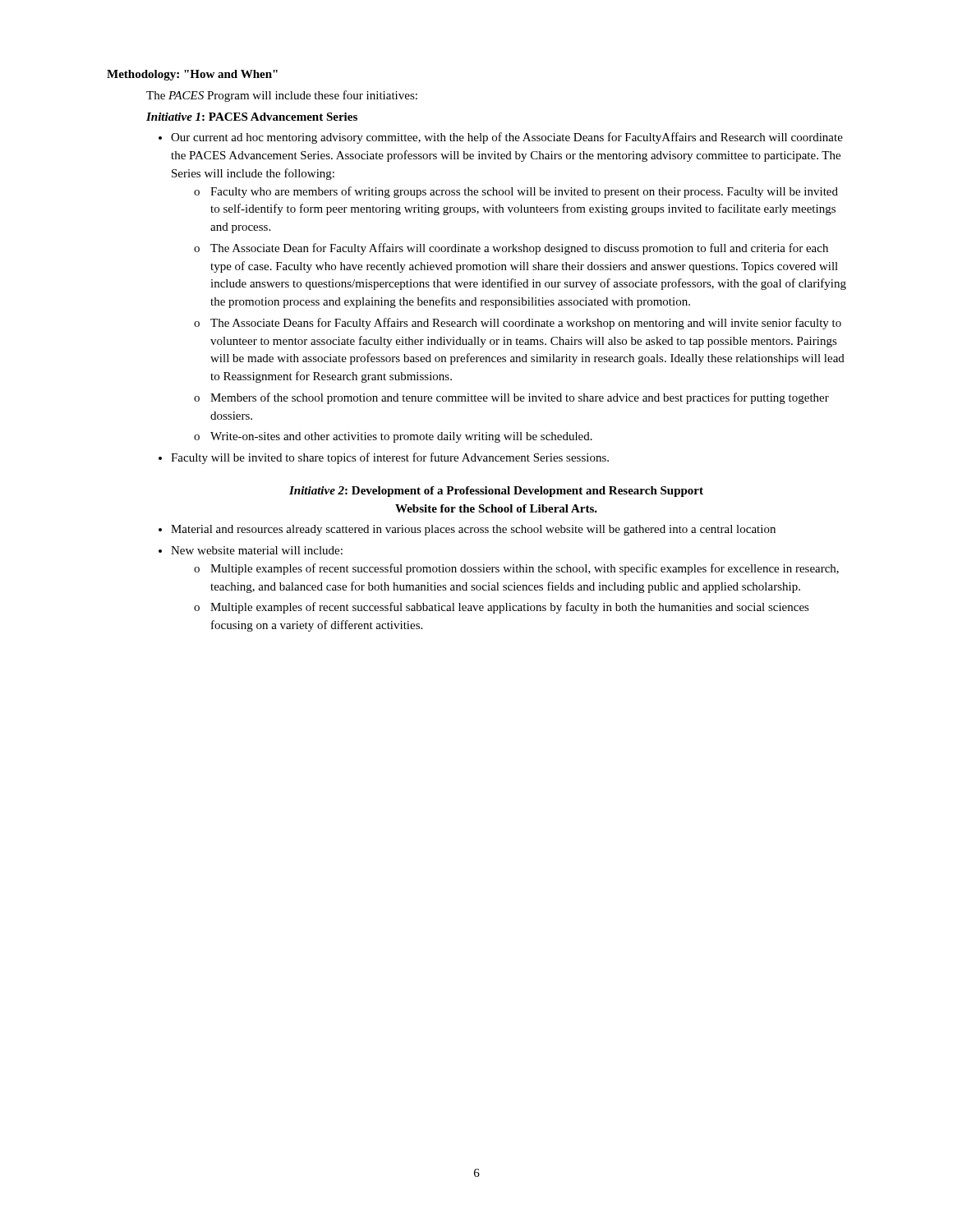
Task: Locate the block of text that opens with "Material and resources already"
Action: coord(473,529)
